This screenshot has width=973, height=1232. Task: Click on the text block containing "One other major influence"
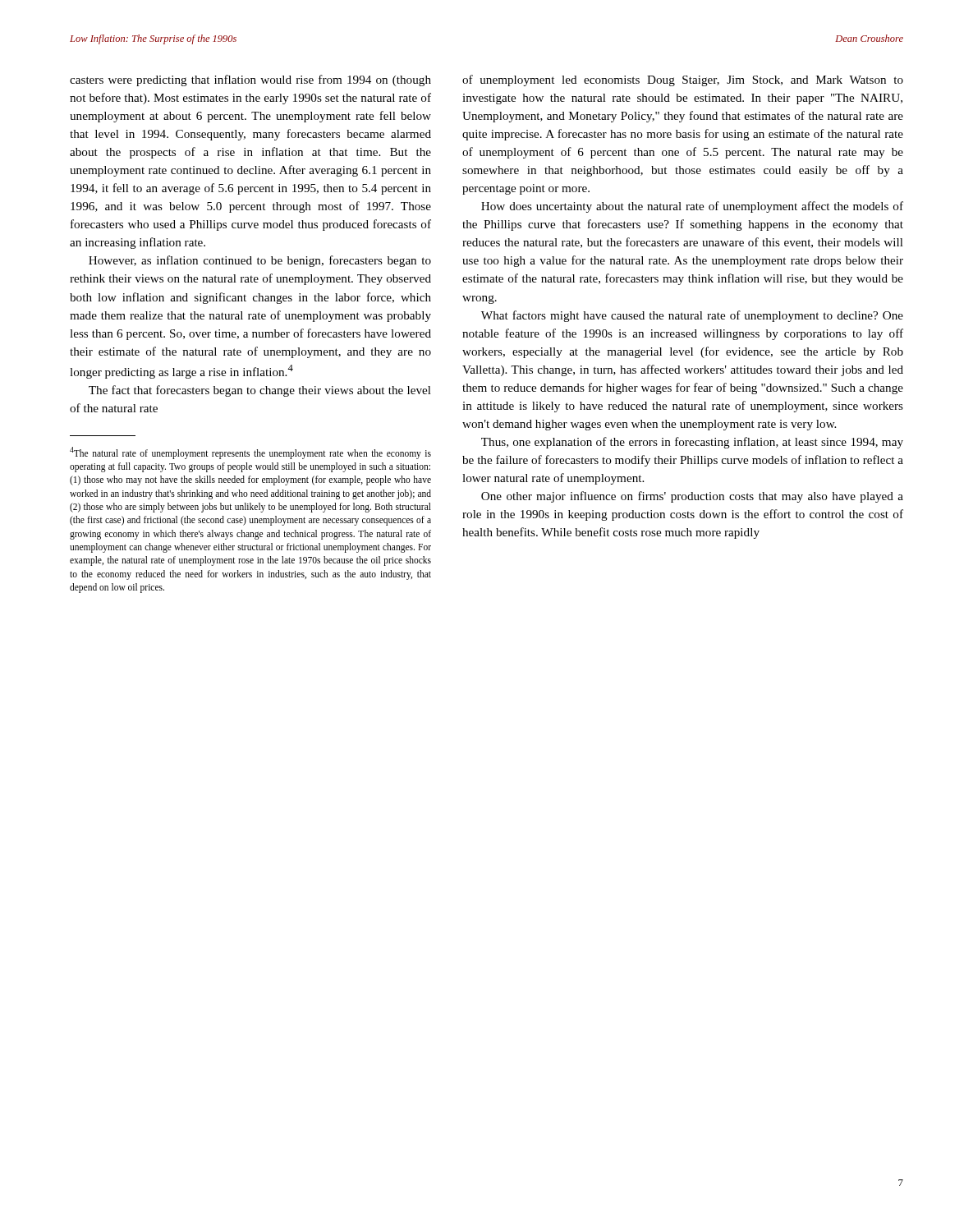click(x=683, y=514)
